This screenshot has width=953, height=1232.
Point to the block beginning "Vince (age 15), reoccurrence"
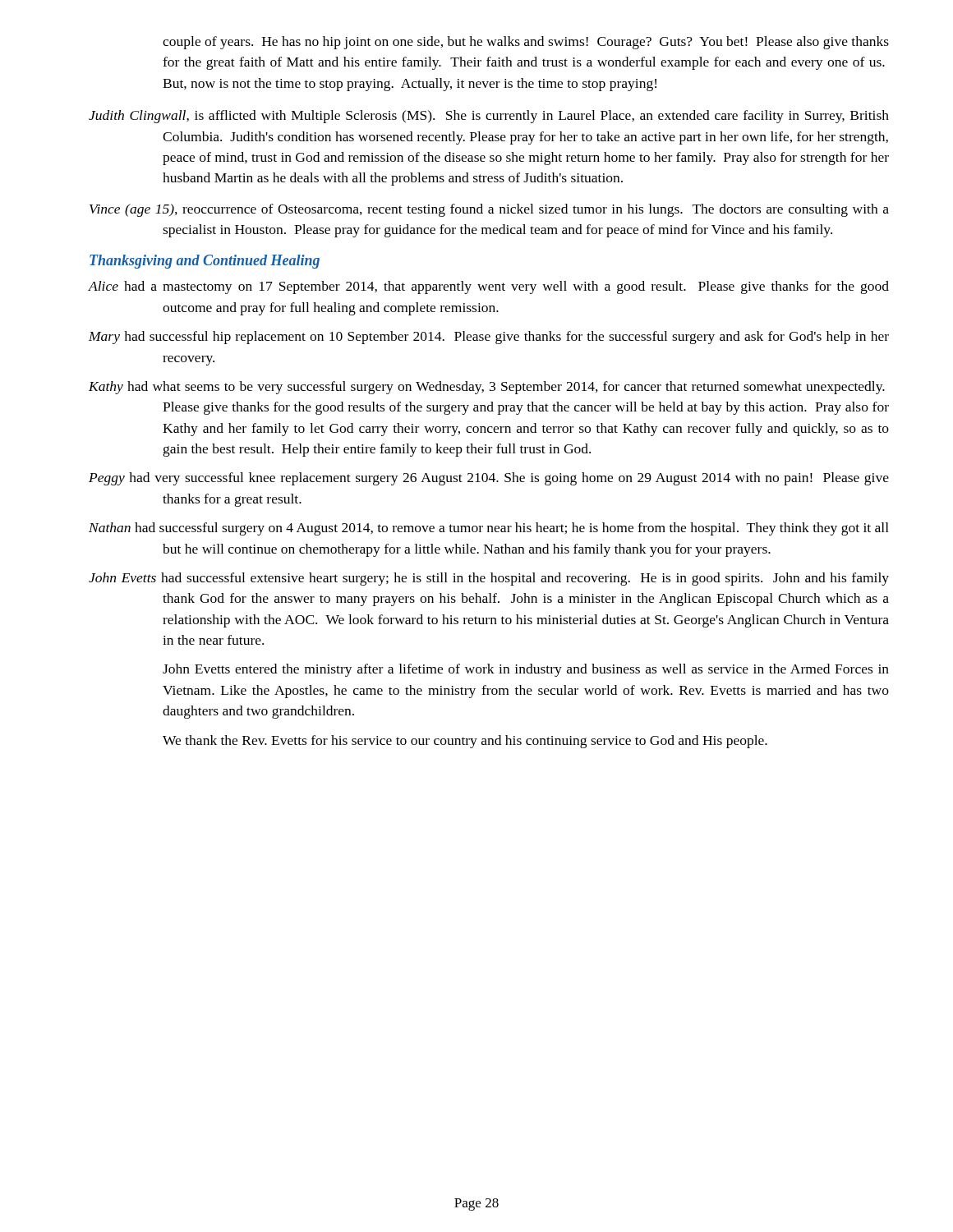489,219
